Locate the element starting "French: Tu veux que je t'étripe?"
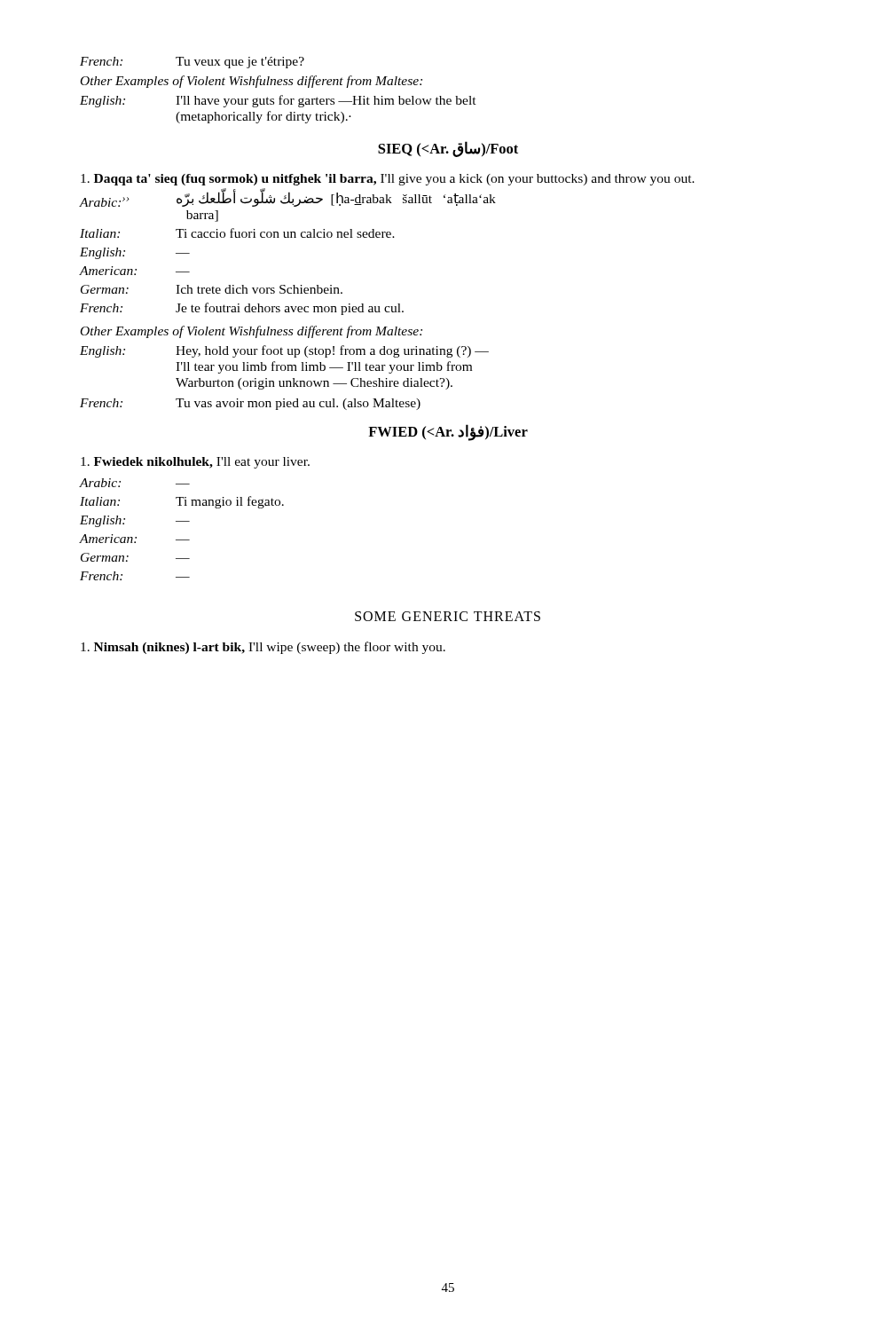The width and height of the screenshot is (896, 1331). (x=192, y=61)
